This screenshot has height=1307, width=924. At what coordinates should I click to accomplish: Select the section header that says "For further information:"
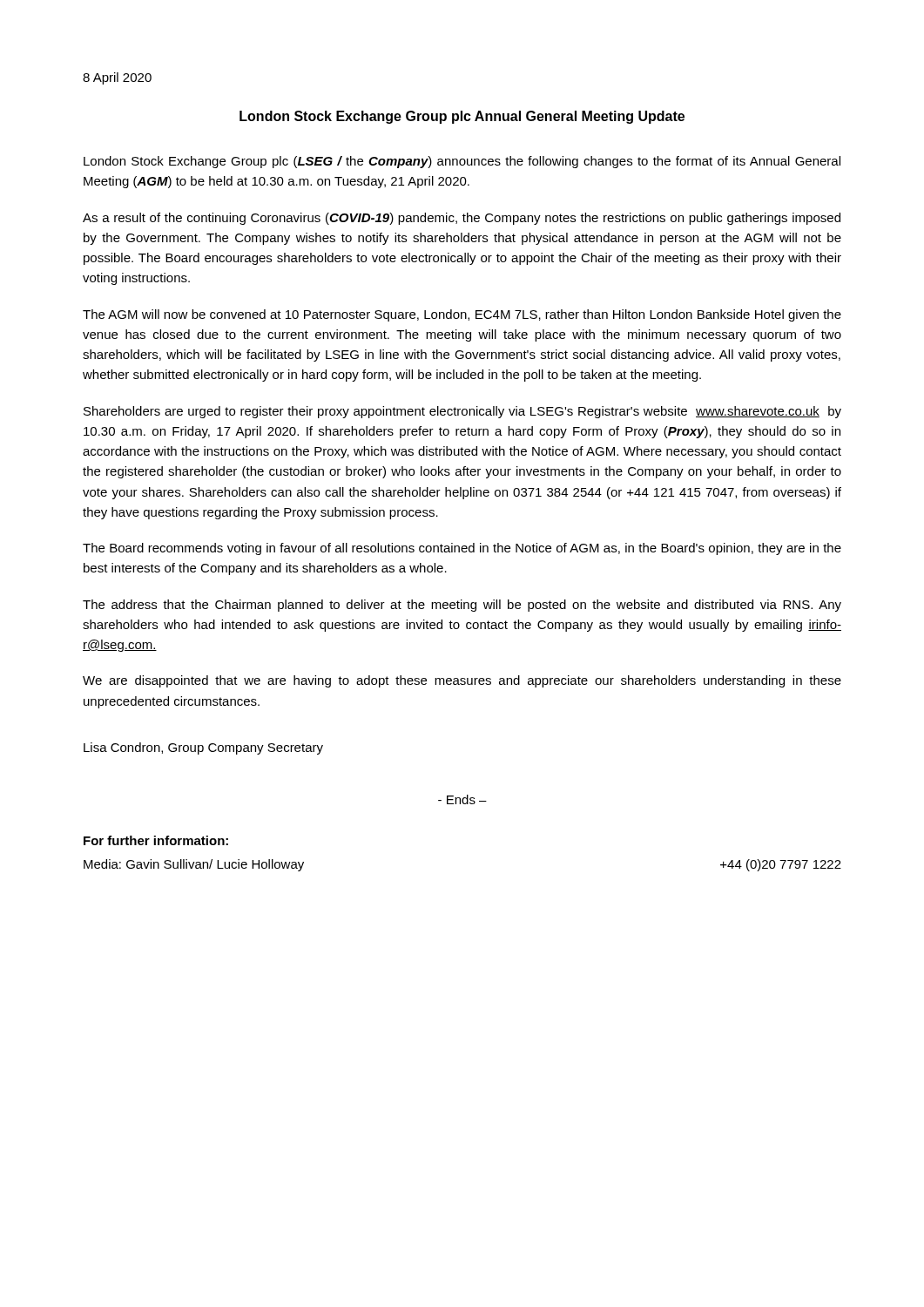point(156,840)
